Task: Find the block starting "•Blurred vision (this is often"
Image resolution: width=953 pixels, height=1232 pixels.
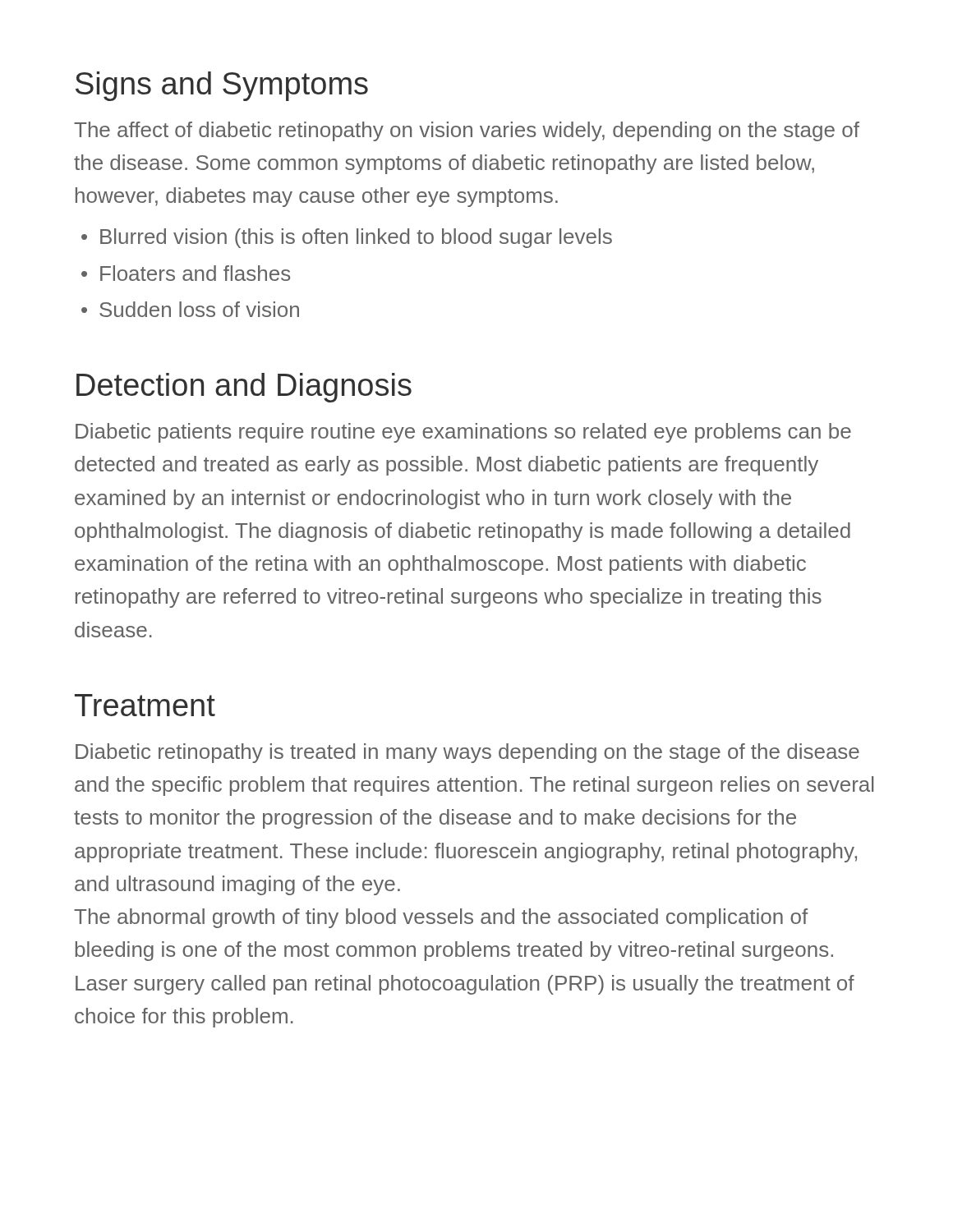Action: tap(347, 237)
